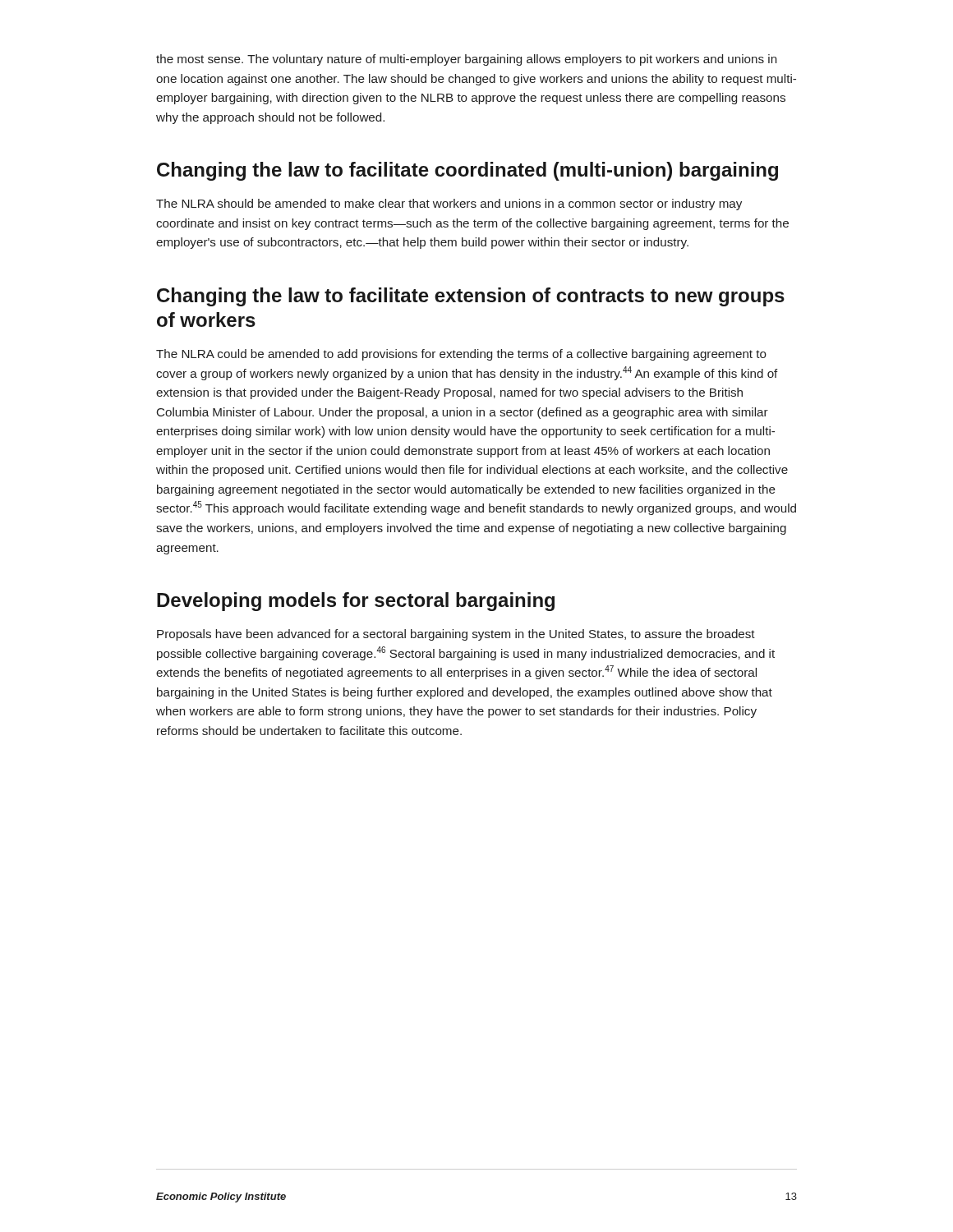Find the region starting "Developing models for sectoral bargaining"
953x1232 pixels.
click(356, 600)
